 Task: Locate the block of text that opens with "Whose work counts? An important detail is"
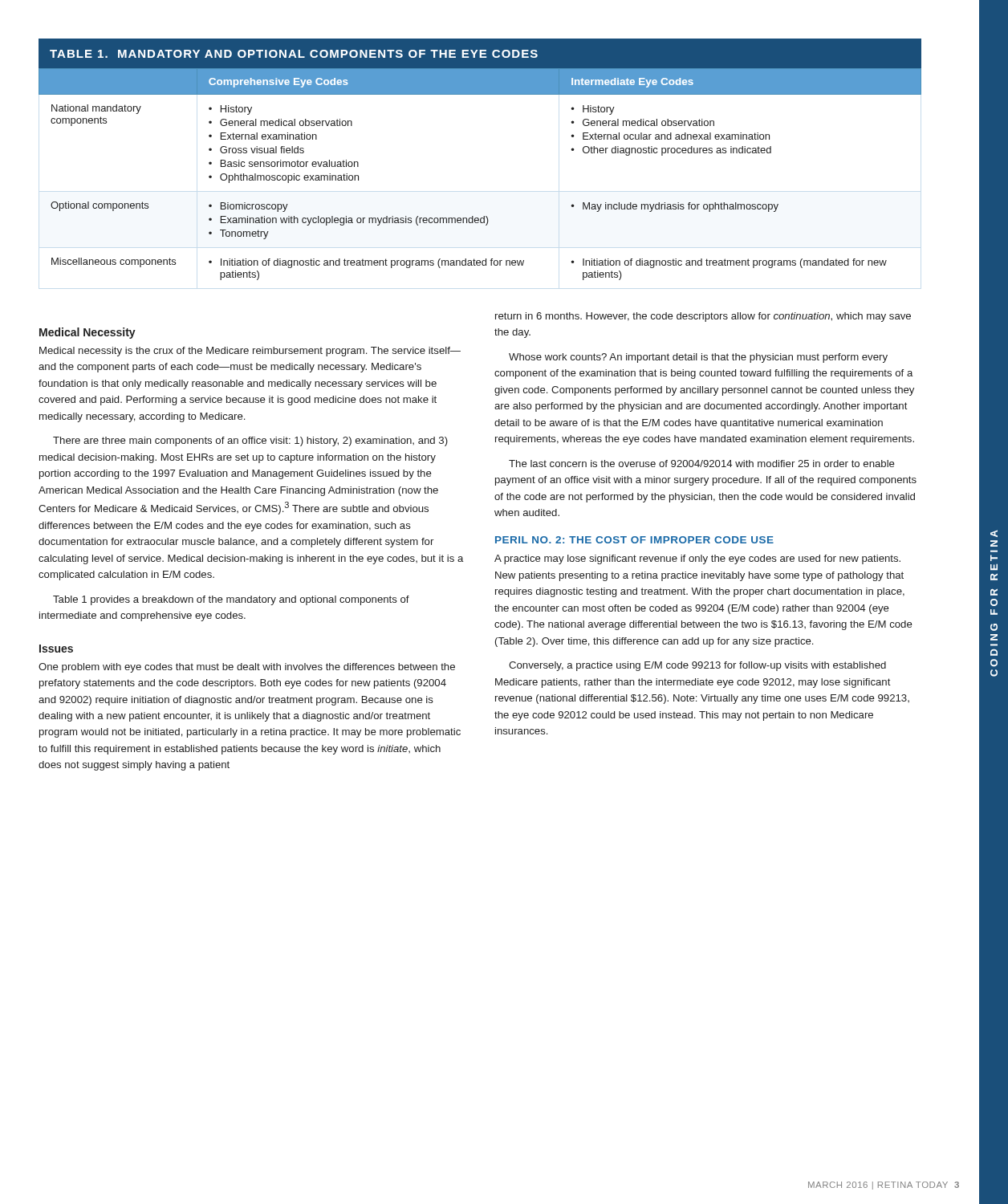coord(705,398)
